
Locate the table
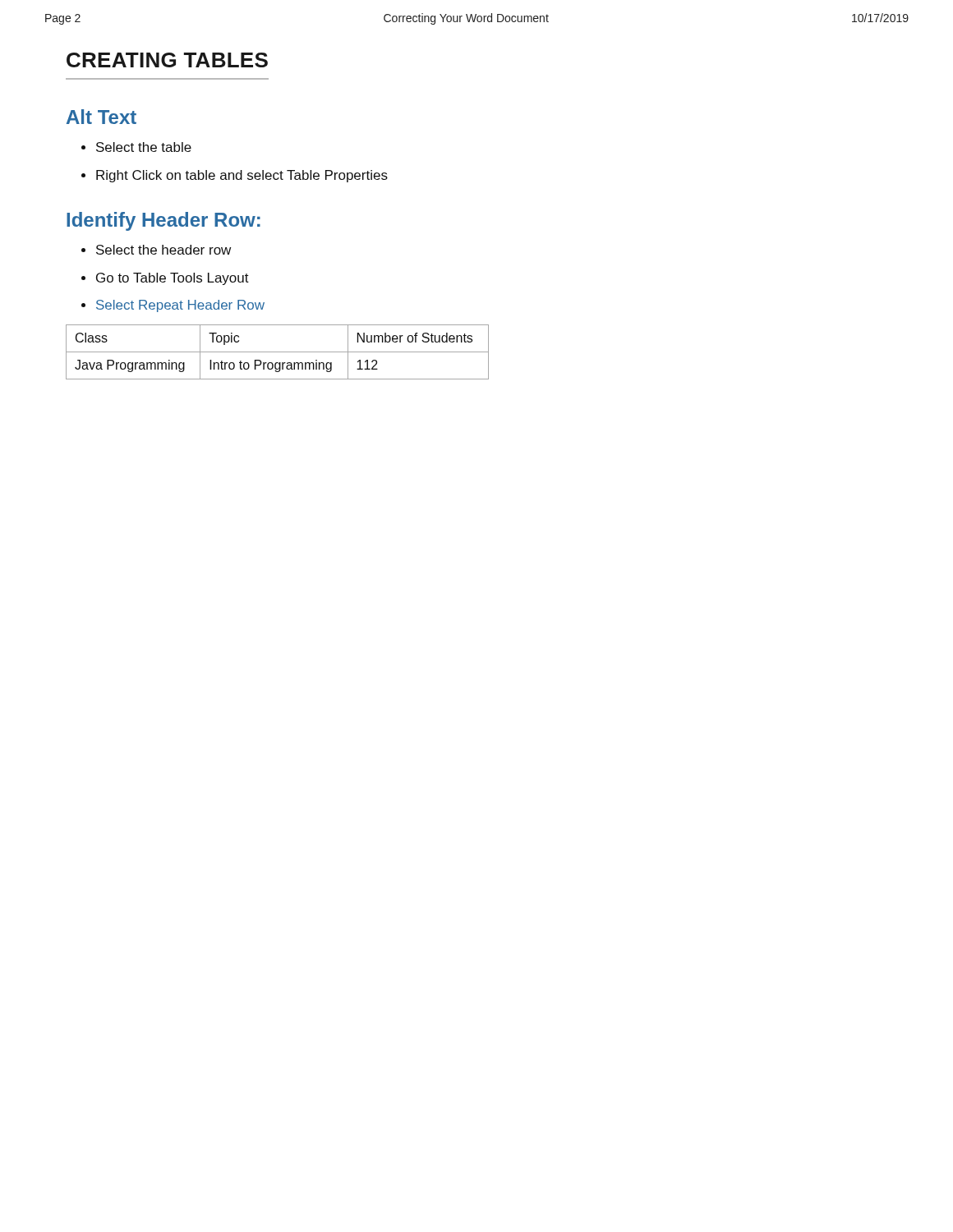476,352
